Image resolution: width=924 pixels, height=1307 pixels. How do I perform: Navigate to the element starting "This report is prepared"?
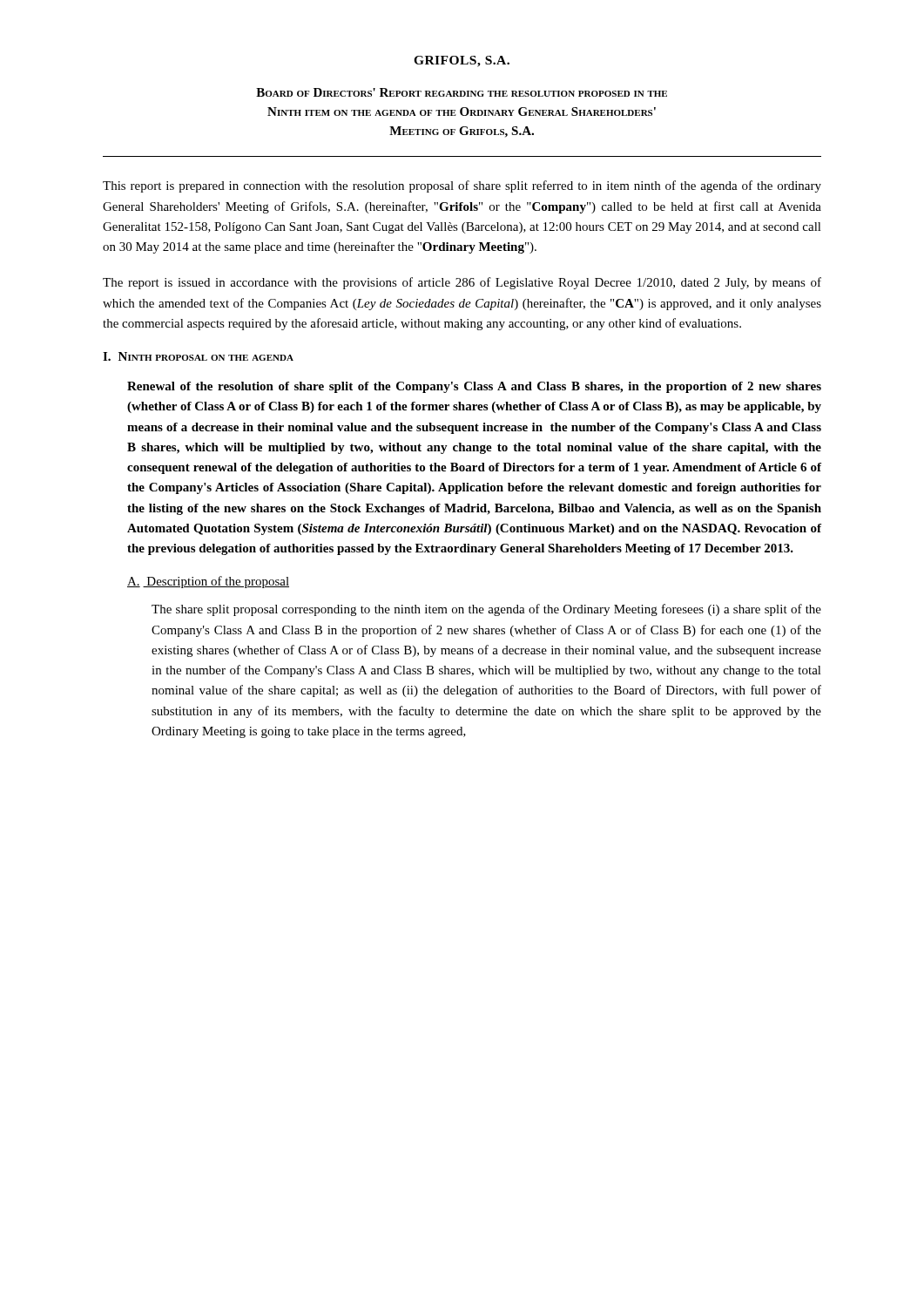pos(462,216)
